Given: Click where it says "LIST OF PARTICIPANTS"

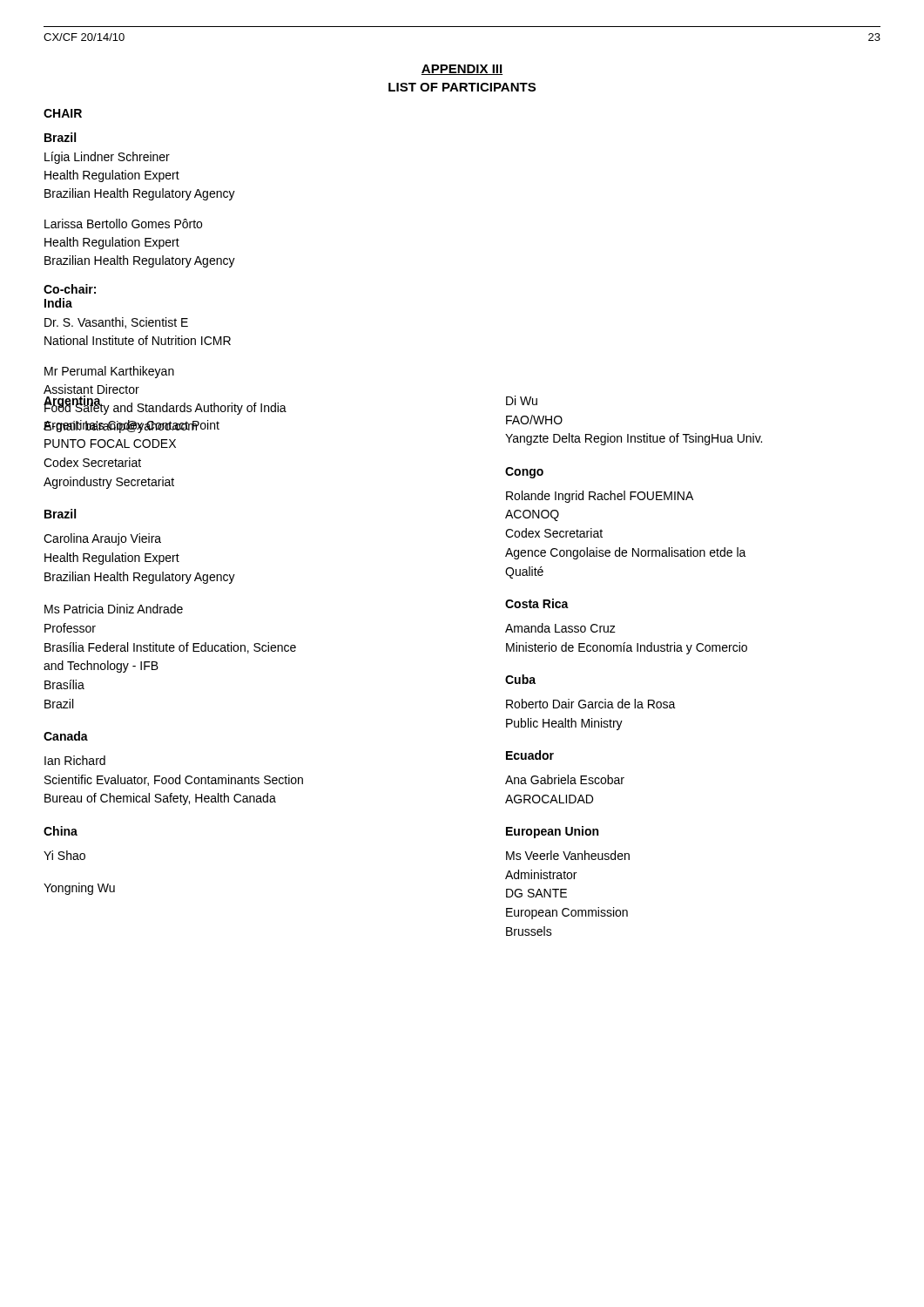Looking at the screenshot, I should tap(462, 87).
